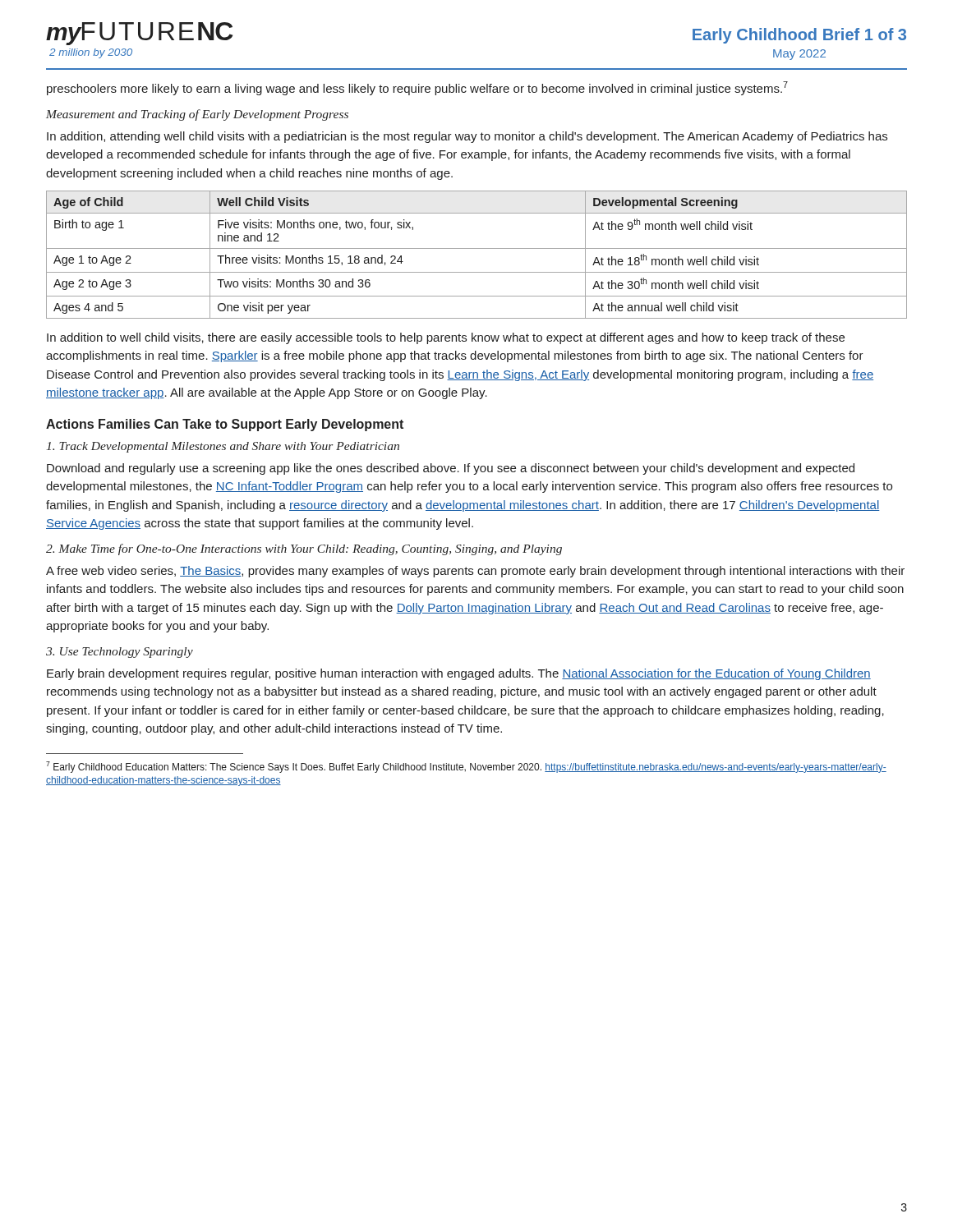Navigate to the text starting "A free web video series, The Basics, provides"
The image size is (953, 1232).
click(475, 598)
